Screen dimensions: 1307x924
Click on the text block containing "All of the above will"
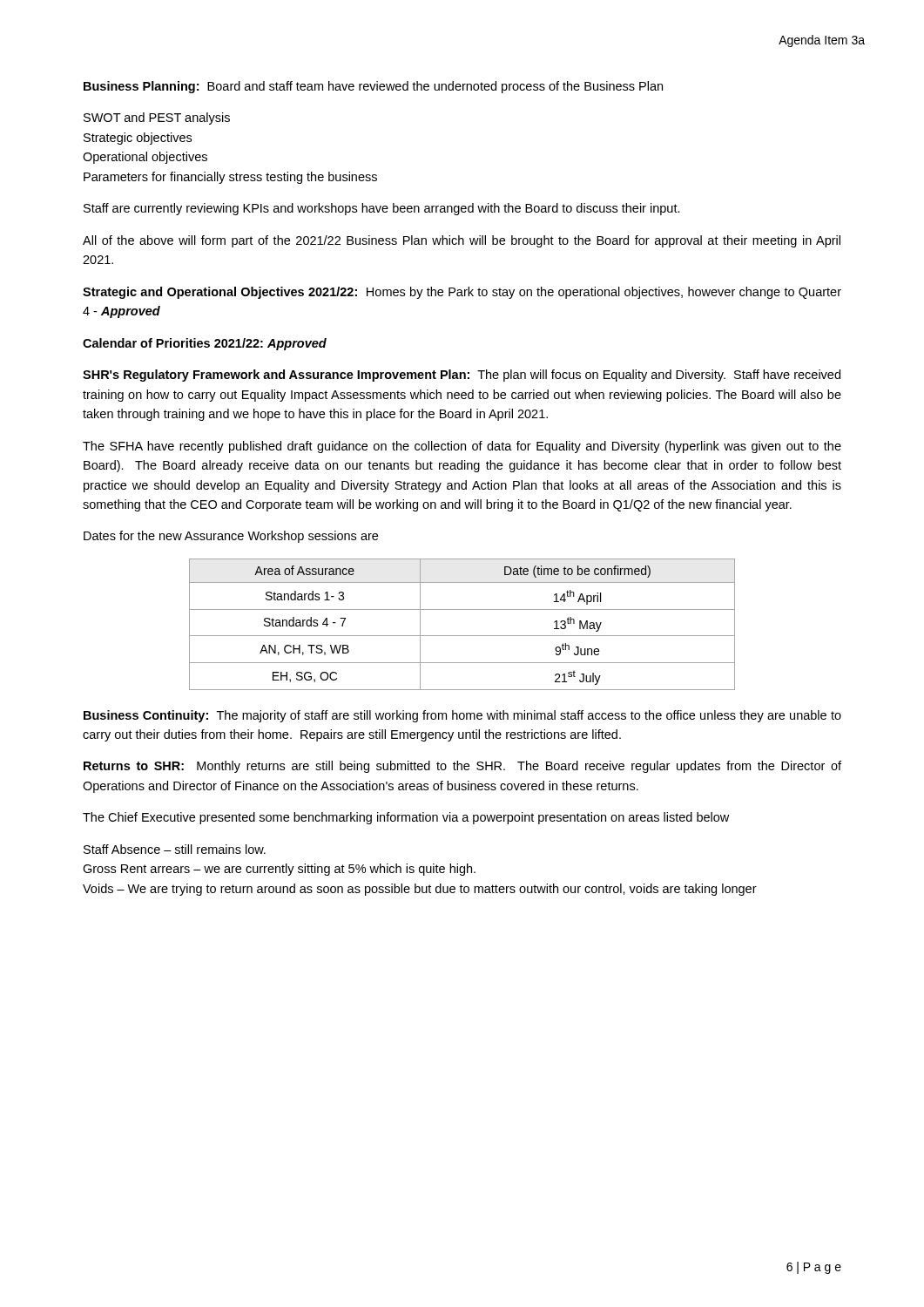pyautogui.click(x=462, y=250)
